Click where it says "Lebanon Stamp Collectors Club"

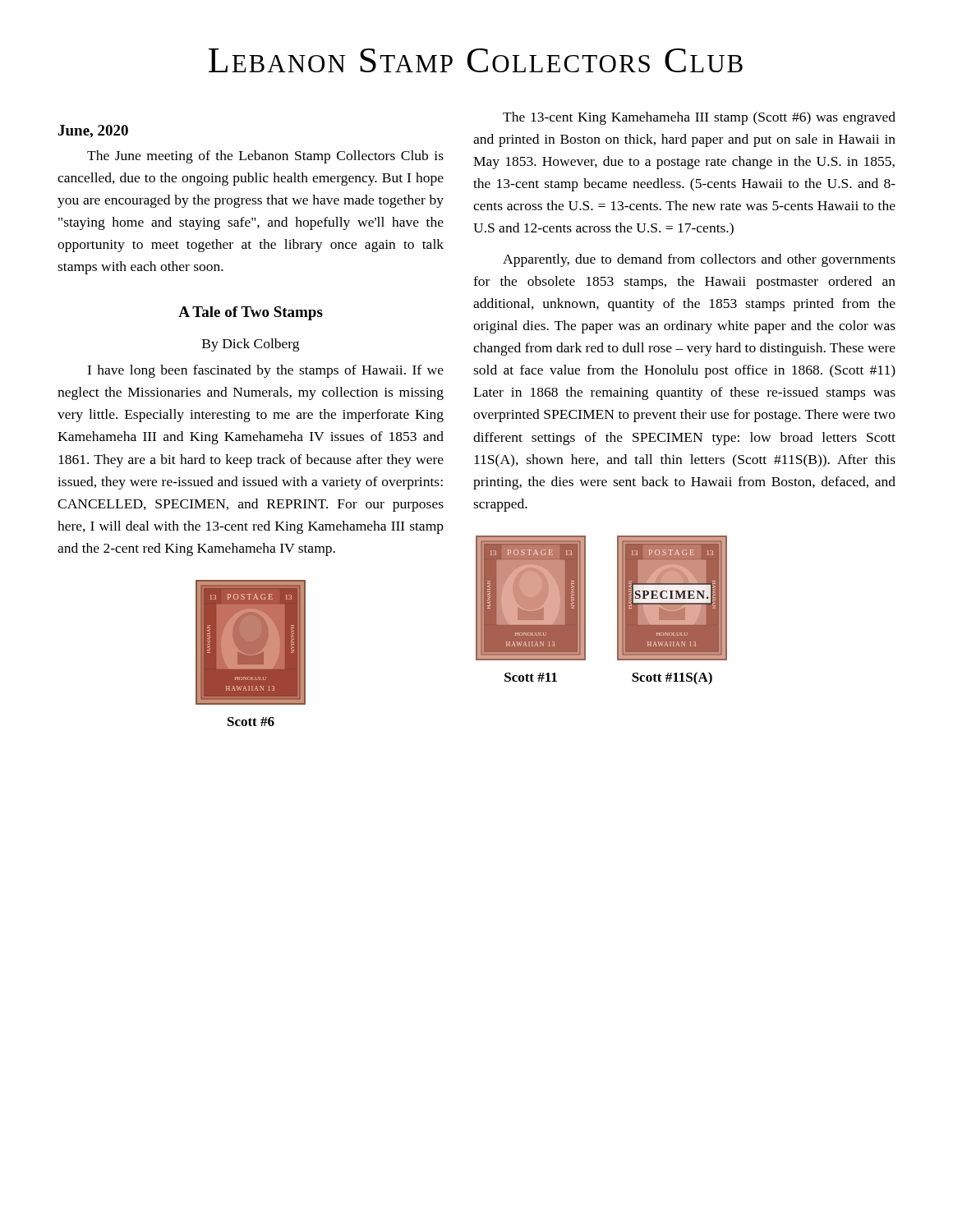pos(476,61)
